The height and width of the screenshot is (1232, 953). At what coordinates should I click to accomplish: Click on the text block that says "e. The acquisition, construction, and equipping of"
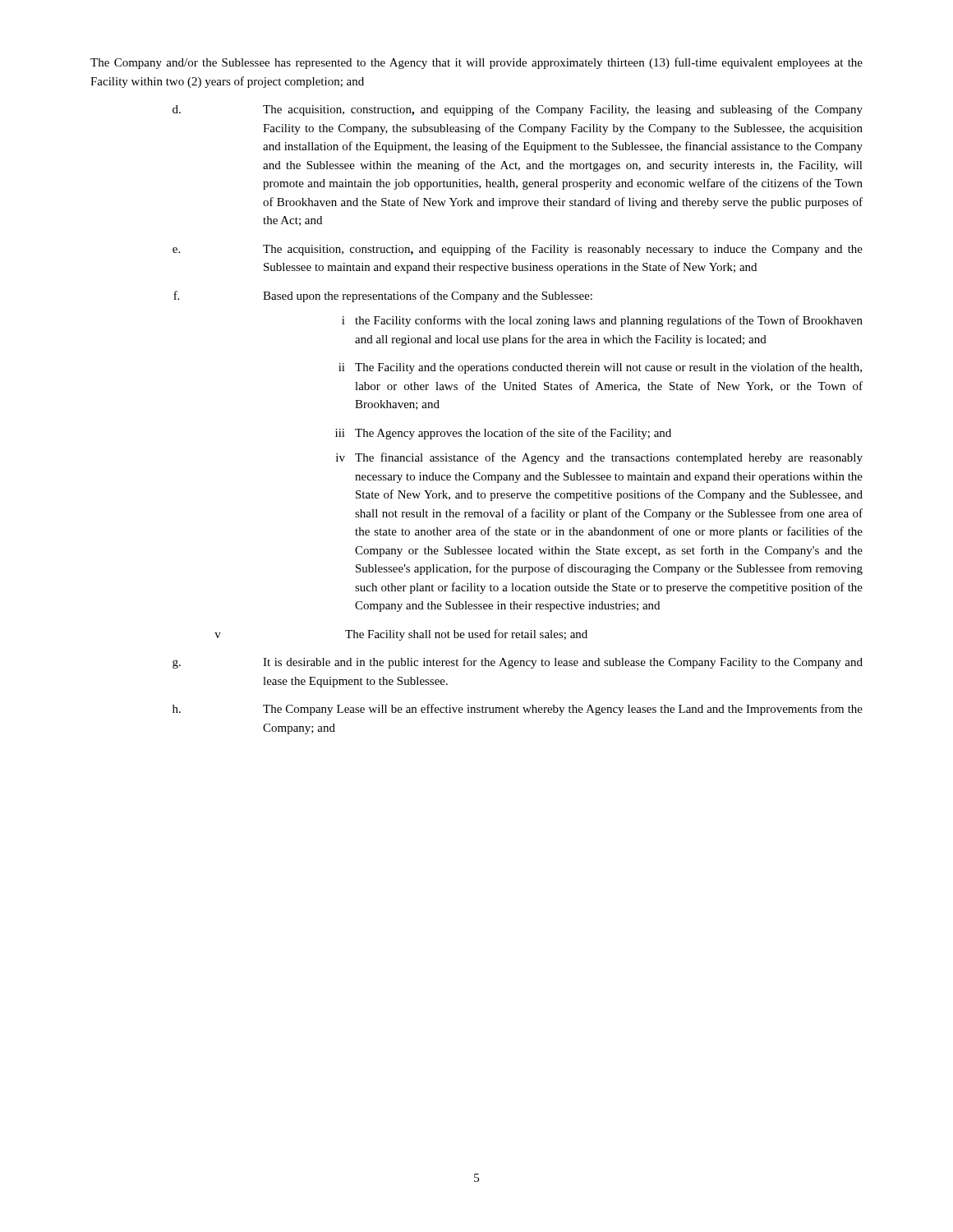476,258
